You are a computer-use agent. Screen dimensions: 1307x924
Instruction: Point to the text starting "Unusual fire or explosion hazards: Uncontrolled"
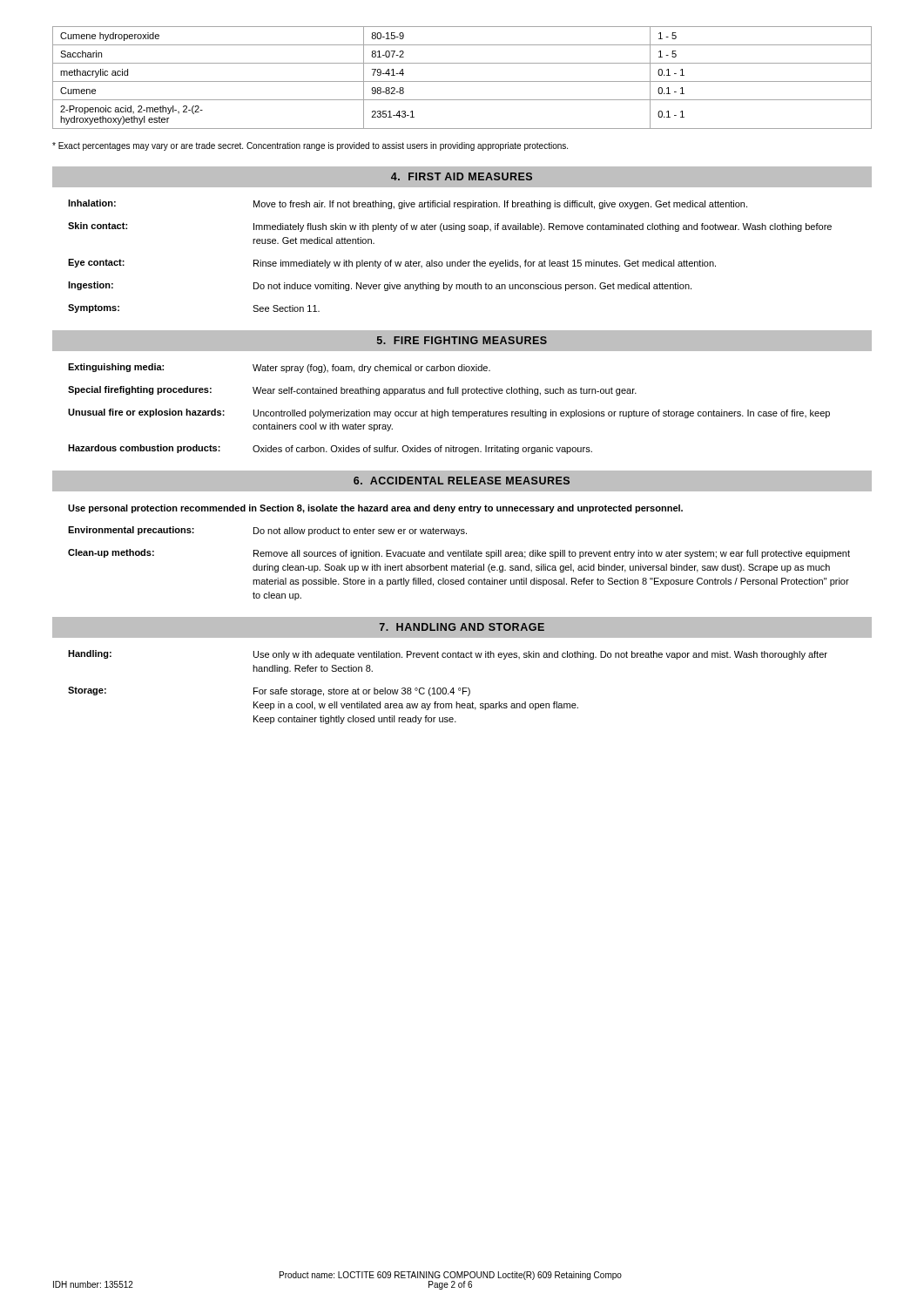point(462,420)
